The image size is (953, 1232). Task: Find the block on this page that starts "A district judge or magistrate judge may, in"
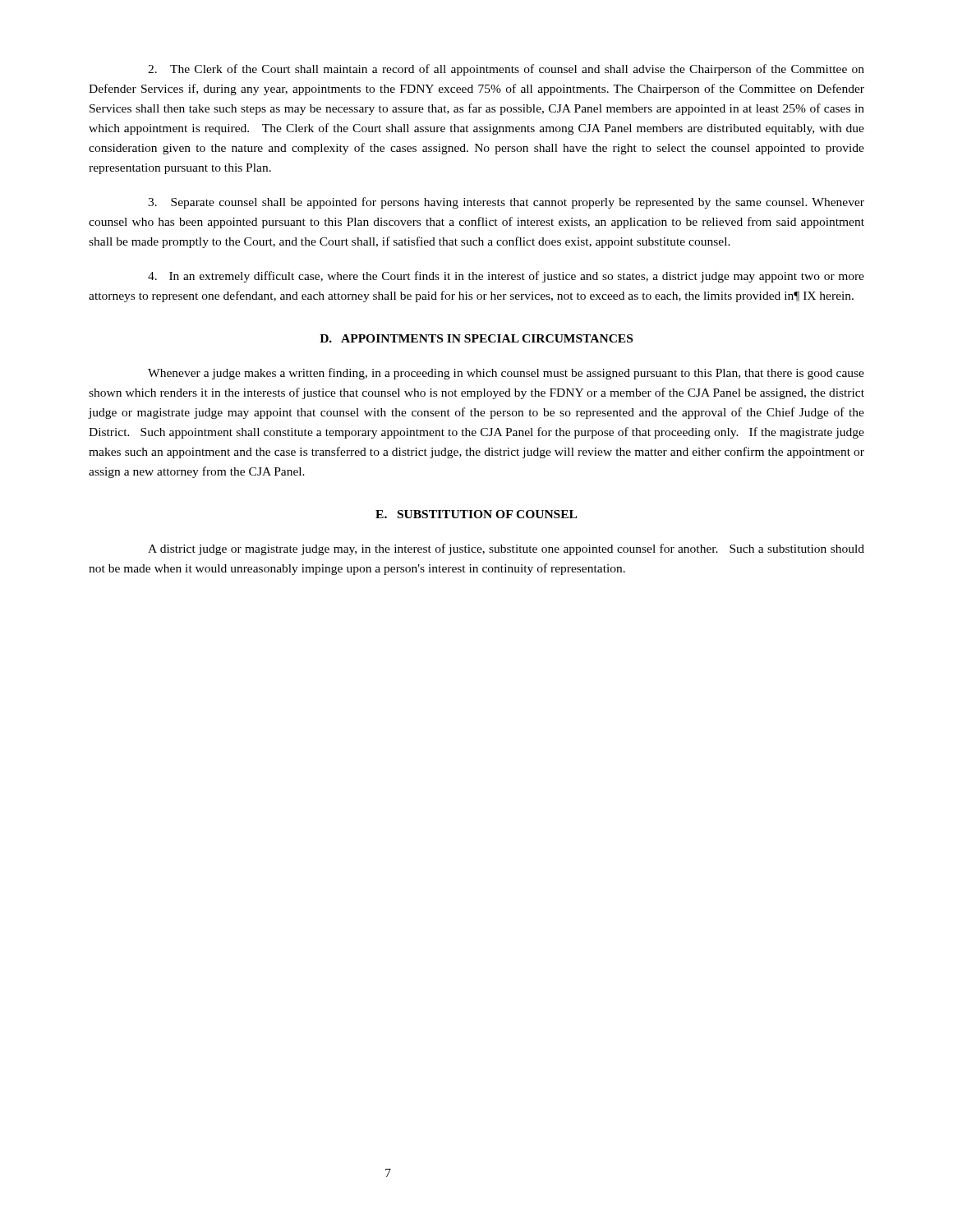tap(476, 558)
